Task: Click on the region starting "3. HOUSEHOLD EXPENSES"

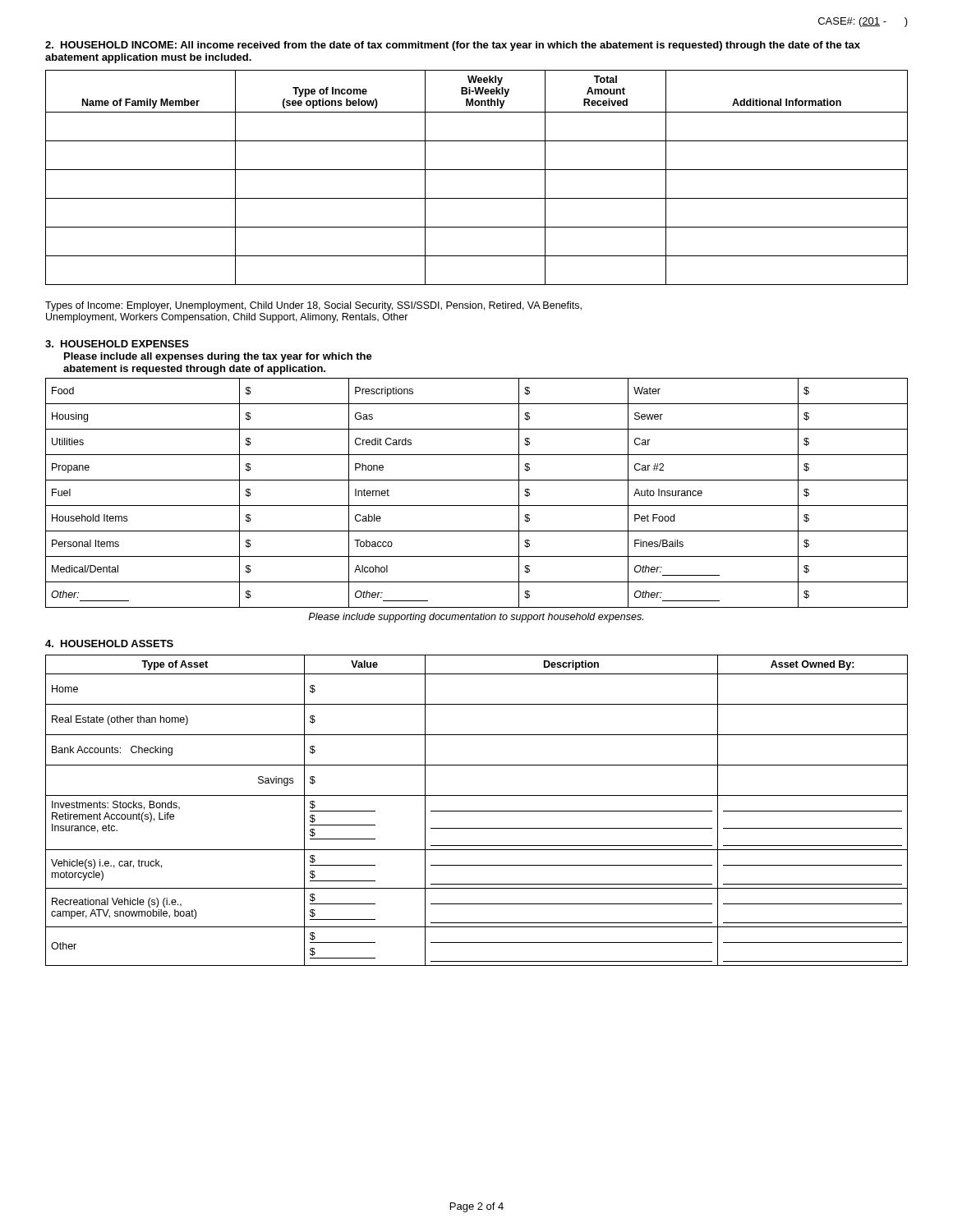Action: 117,344
